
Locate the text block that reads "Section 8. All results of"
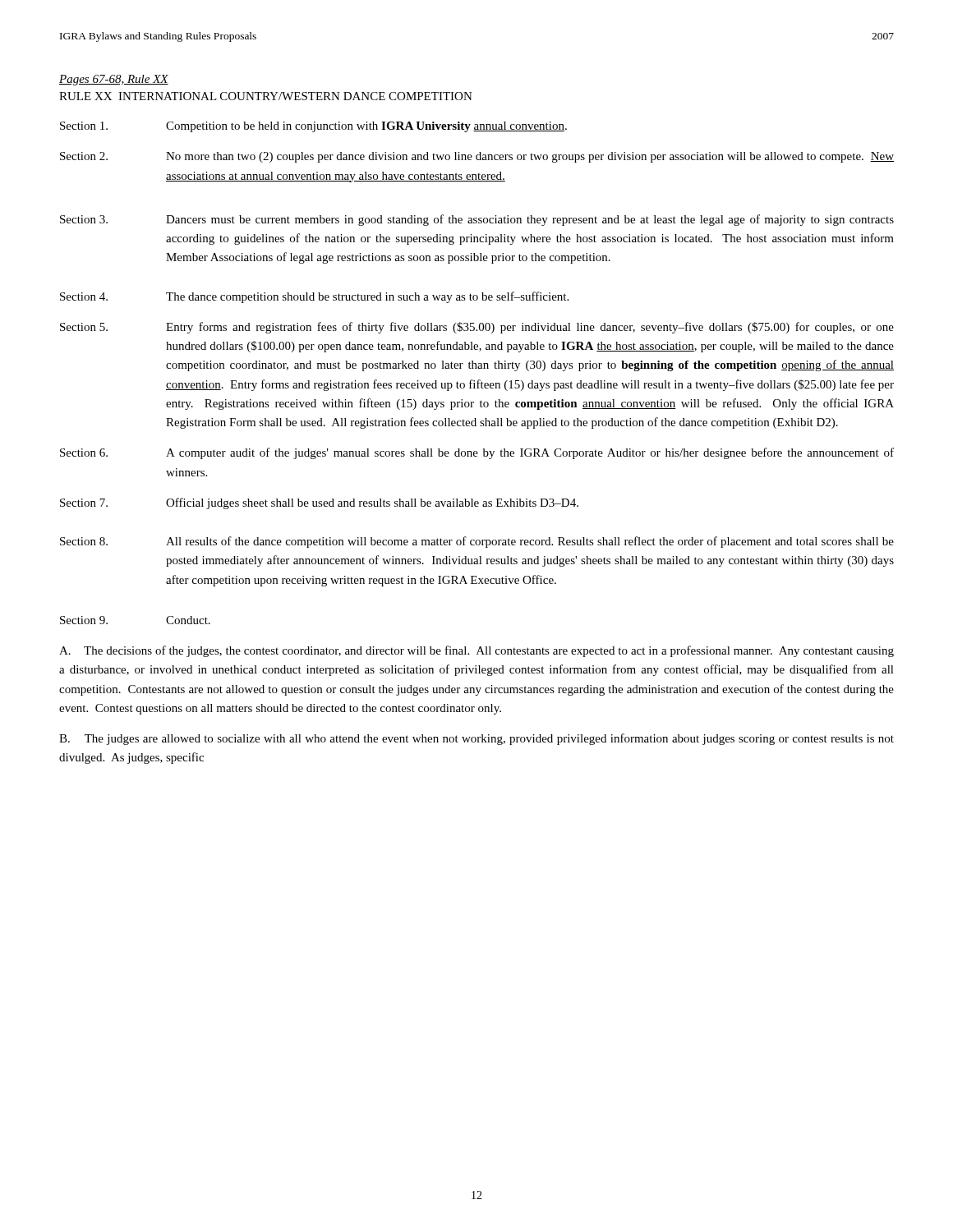point(476,561)
